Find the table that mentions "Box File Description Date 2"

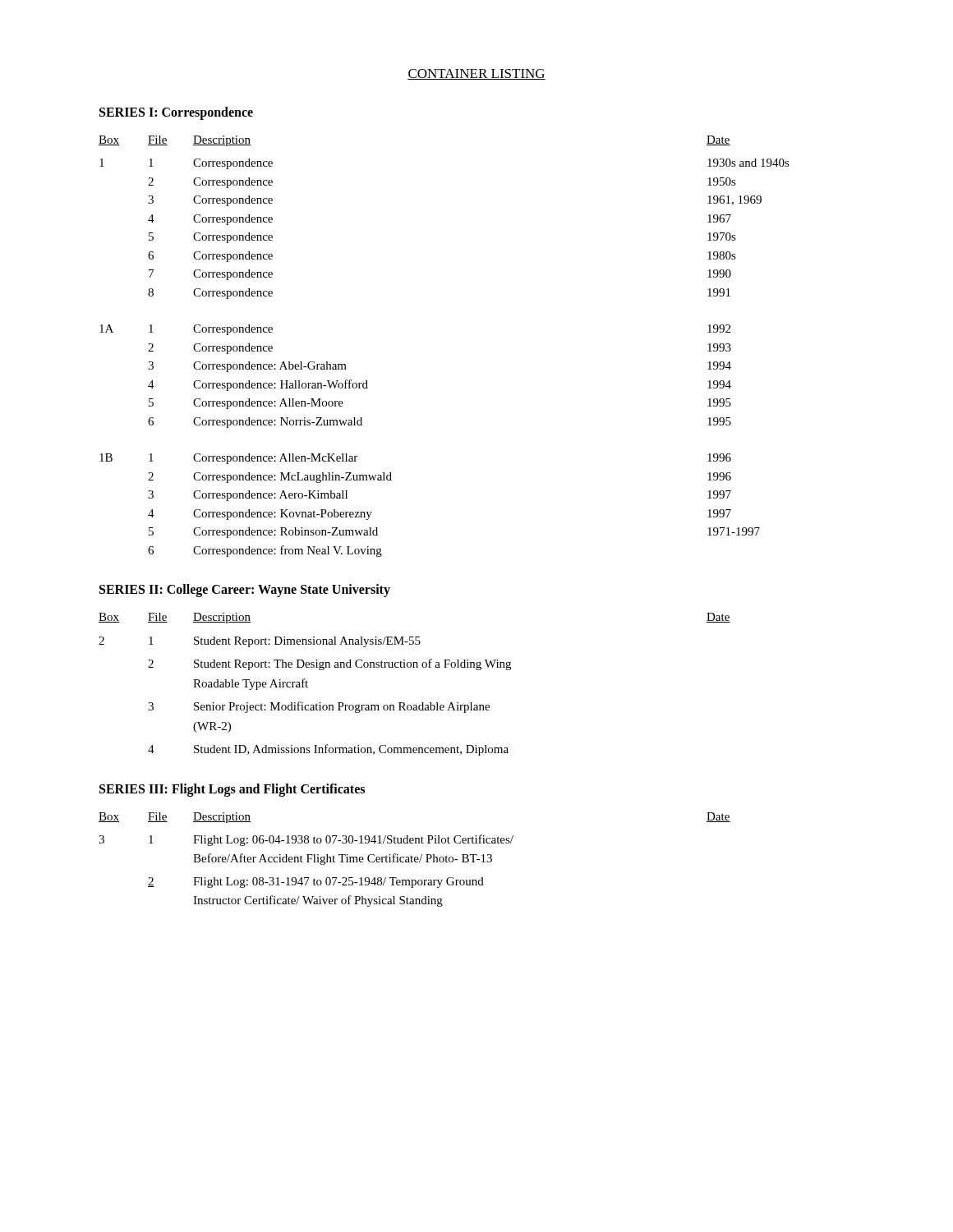476,685
